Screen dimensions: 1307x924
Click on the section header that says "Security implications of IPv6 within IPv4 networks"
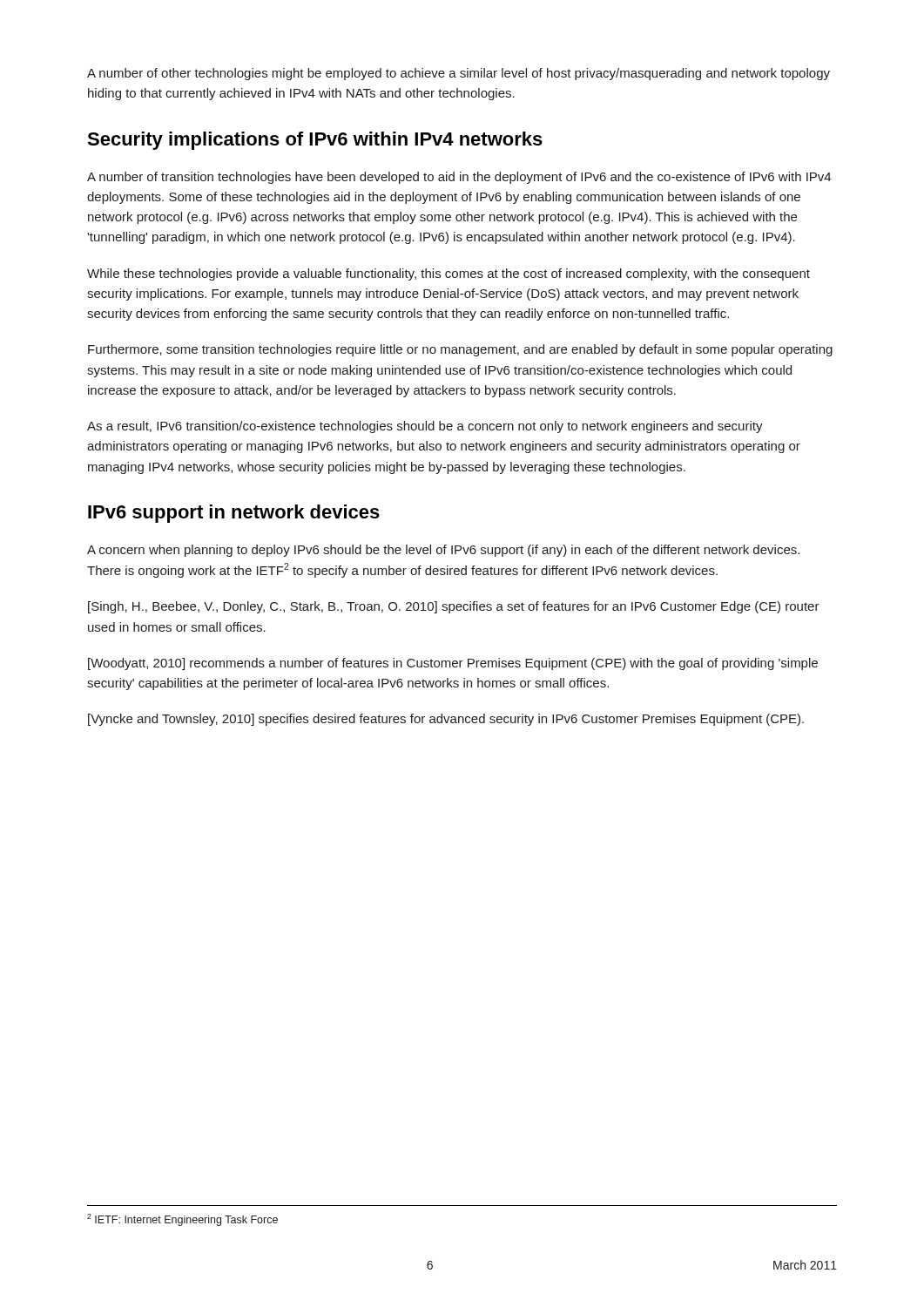pos(315,139)
